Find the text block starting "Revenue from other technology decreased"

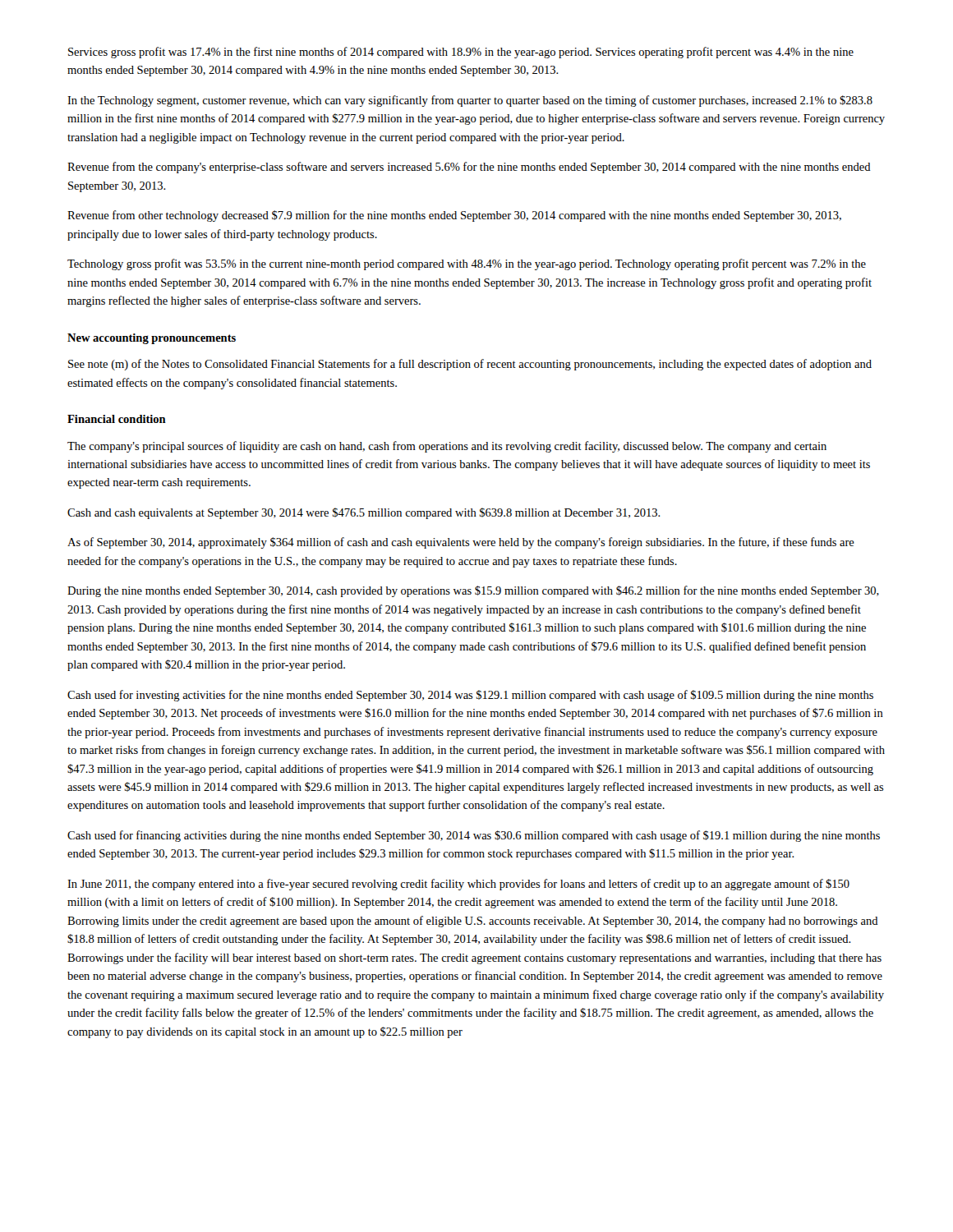(x=455, y=225)
